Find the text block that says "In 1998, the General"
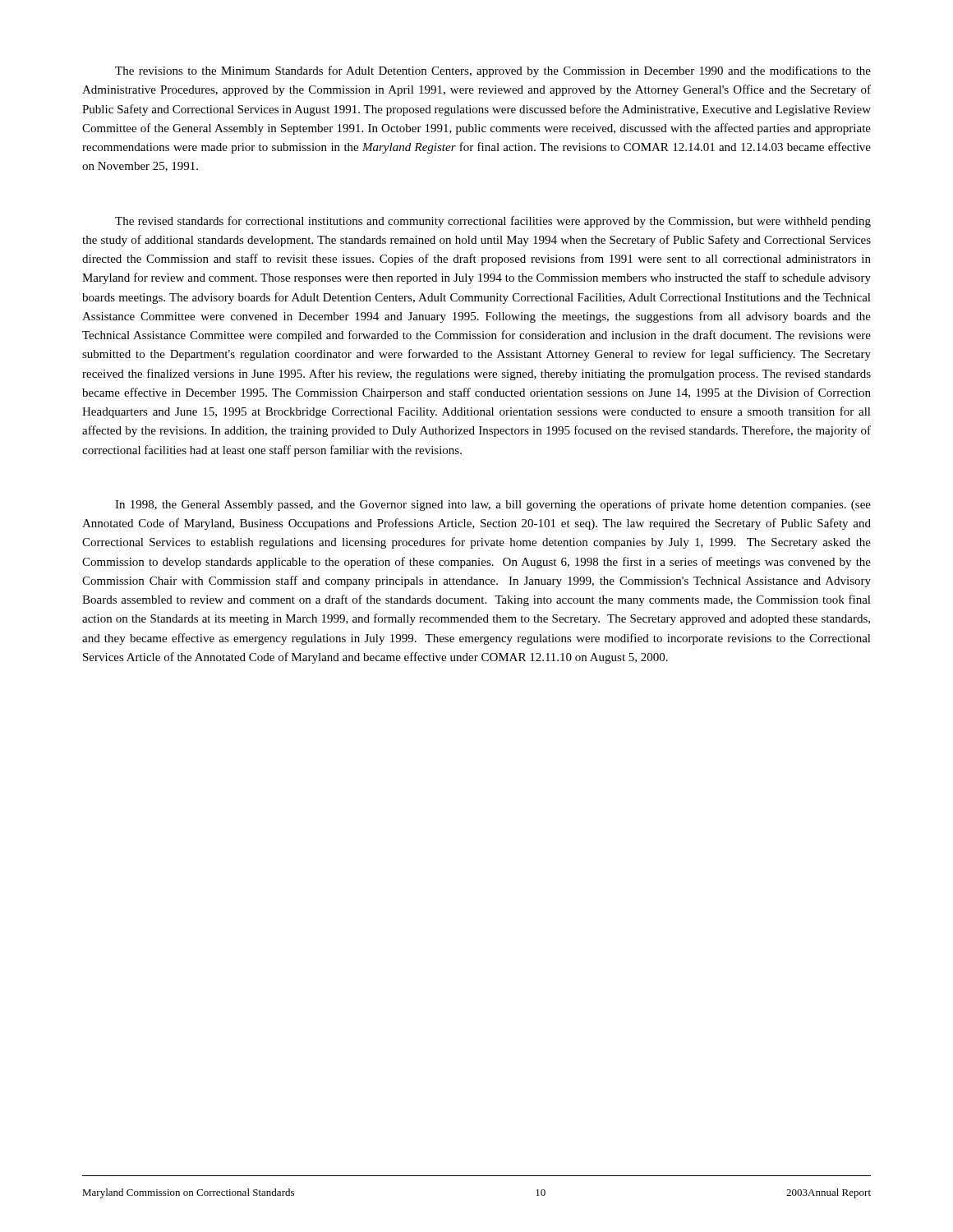 click(476, 581)
